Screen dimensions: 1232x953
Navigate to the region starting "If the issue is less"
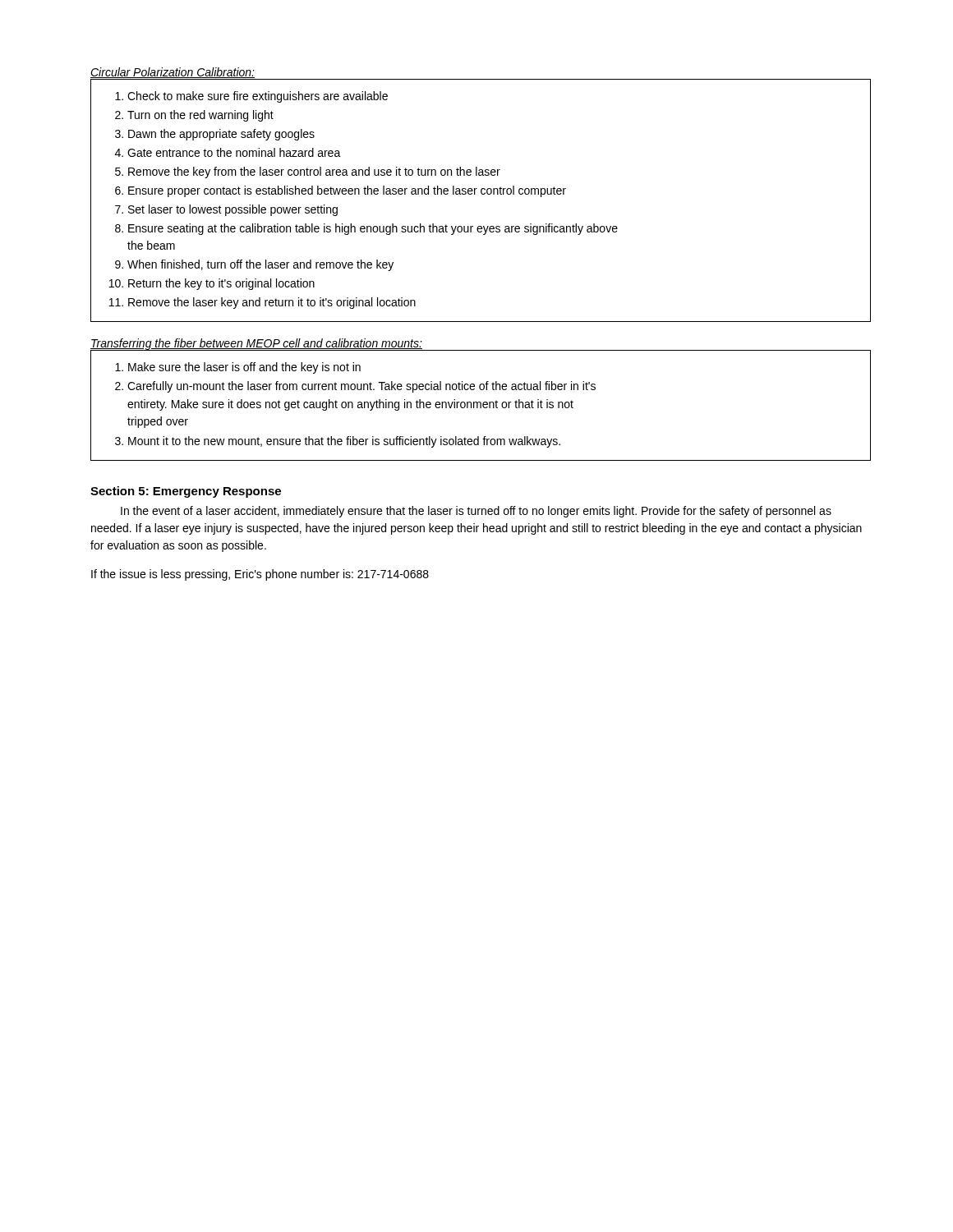pyautogui.click(x=260, y=574)
